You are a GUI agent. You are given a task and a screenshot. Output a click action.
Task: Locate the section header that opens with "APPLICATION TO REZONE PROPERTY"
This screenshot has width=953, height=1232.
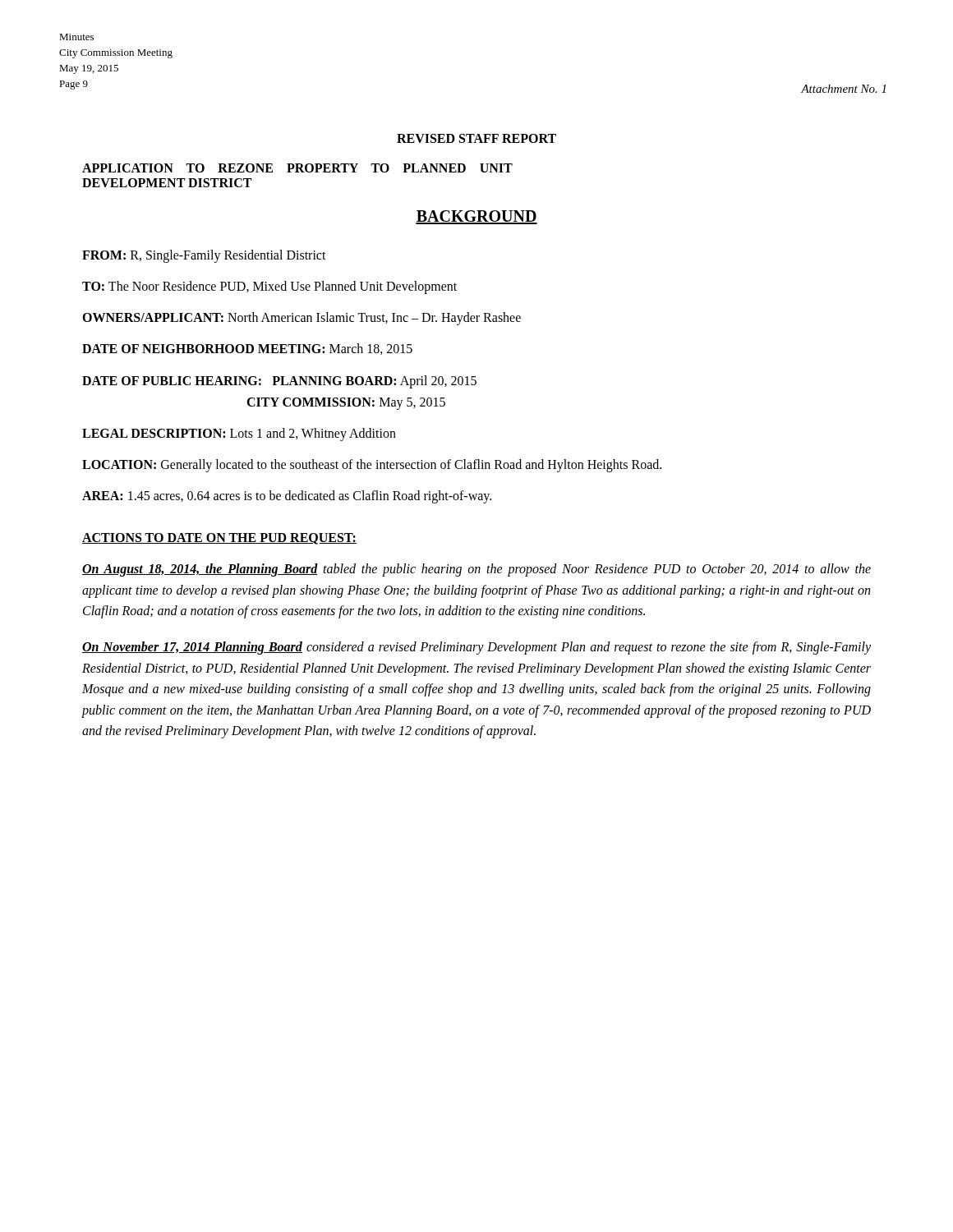(297, 175)
